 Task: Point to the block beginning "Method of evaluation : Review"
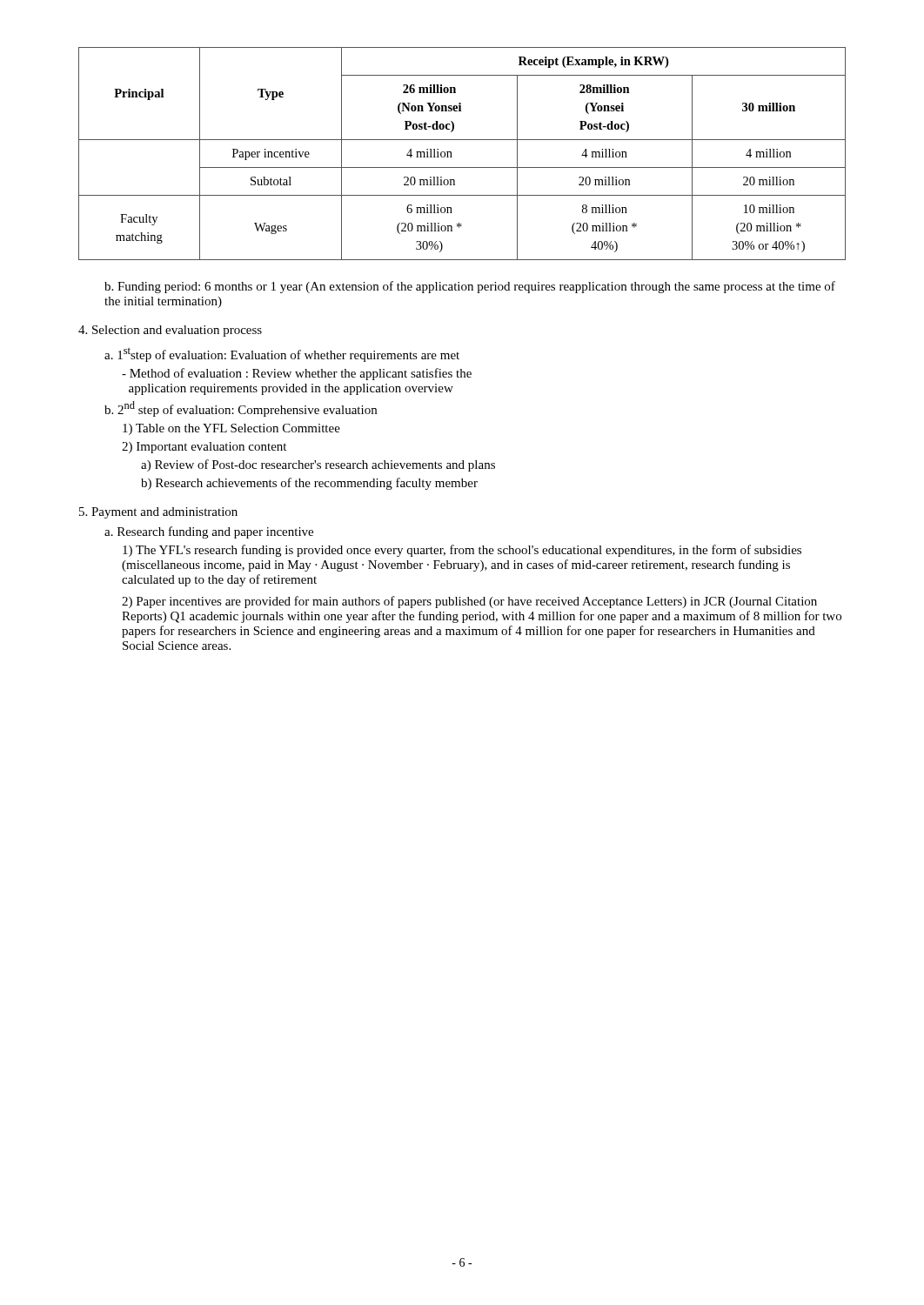tap(297, 381)
